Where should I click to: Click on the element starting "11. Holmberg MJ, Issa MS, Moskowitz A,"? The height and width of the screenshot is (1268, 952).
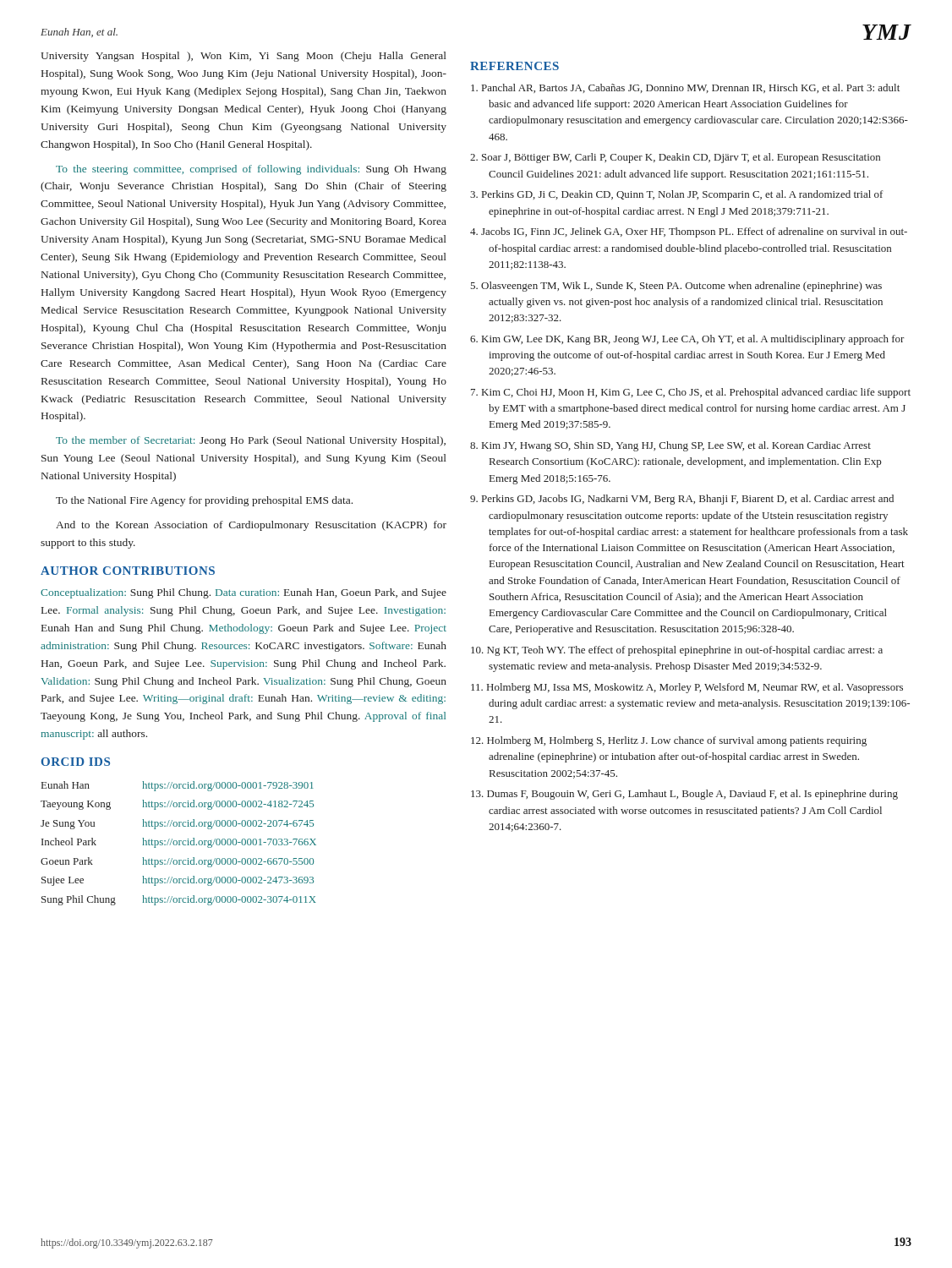tap(690, 703)
